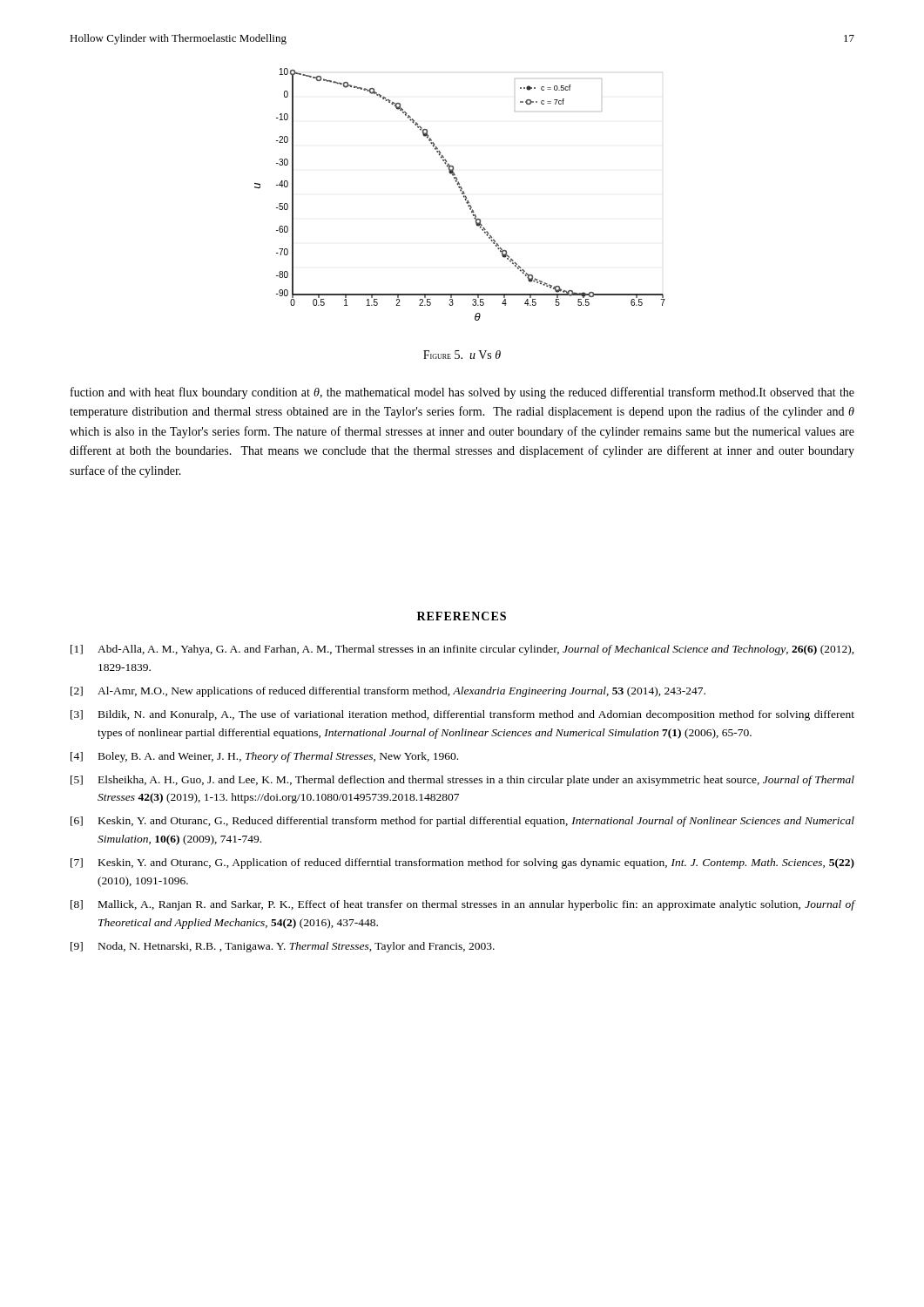Point to the passage starting "[3] Bildik, N. and Konuralp, A.,"

[x=462, y=724]
